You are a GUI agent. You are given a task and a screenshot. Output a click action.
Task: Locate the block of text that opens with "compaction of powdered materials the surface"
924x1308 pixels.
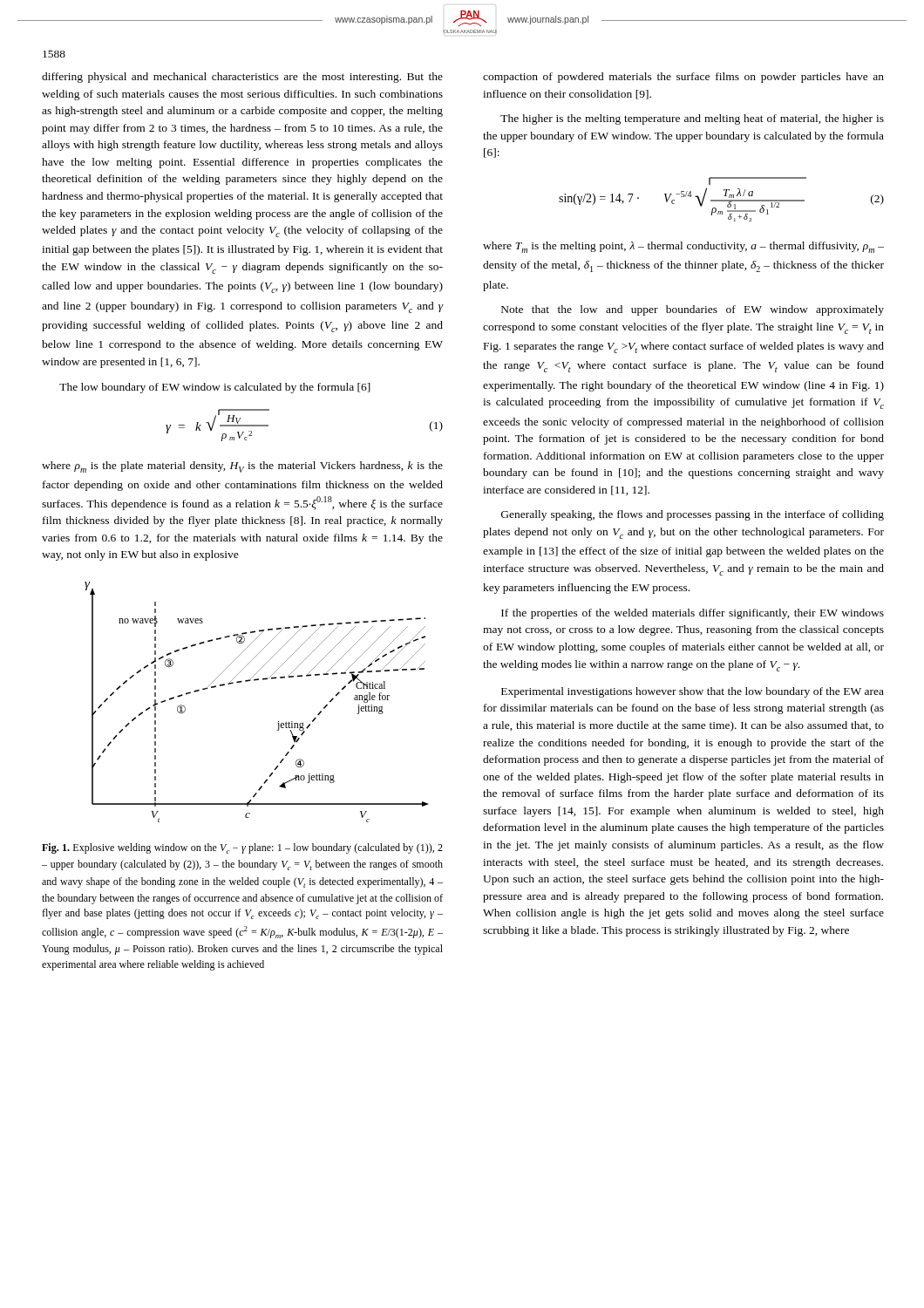pos(683,115)
